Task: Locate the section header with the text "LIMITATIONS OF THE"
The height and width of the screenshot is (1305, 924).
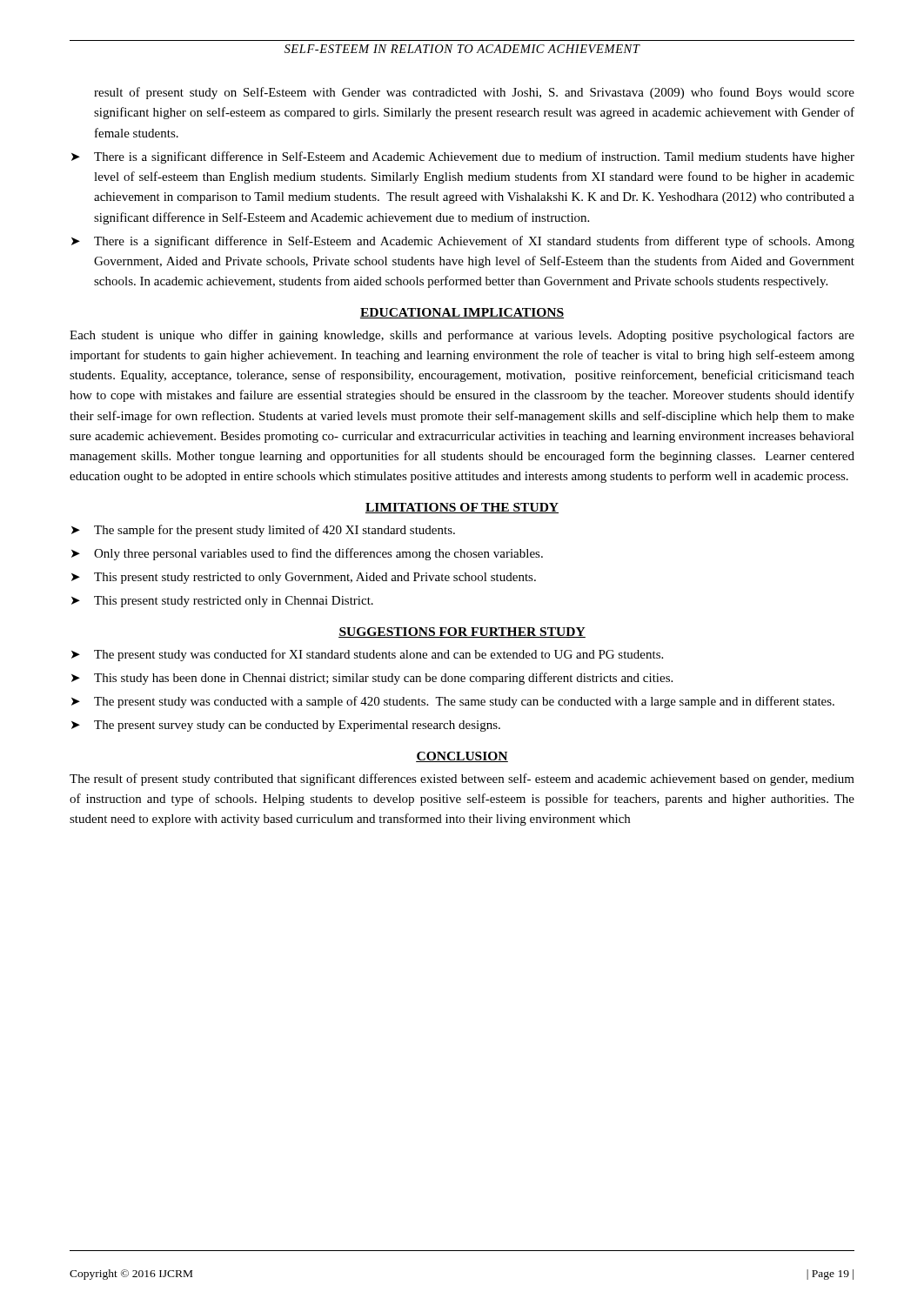Action: [x=462, y=506]
